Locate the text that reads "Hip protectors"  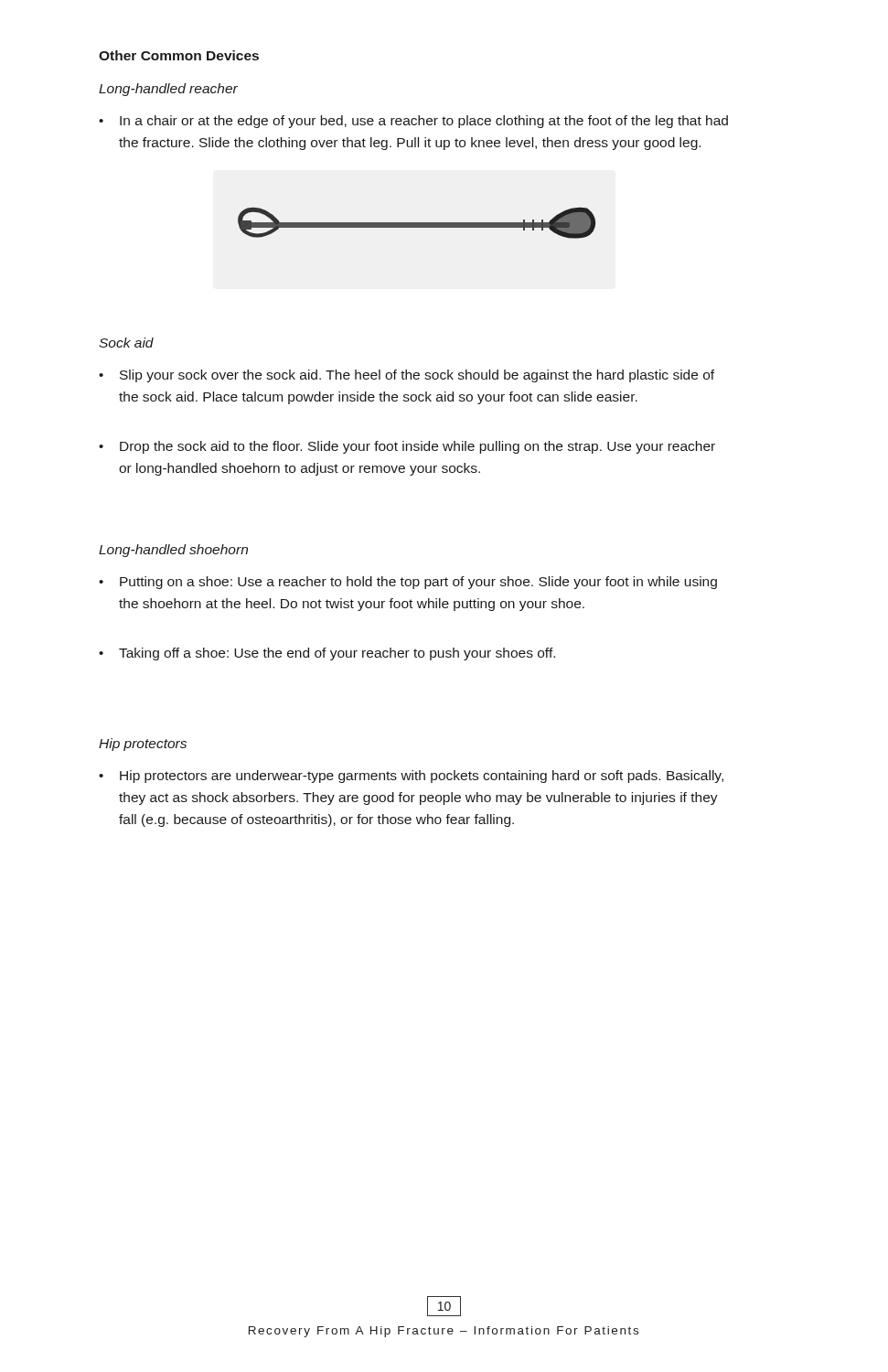pos(143,743)
